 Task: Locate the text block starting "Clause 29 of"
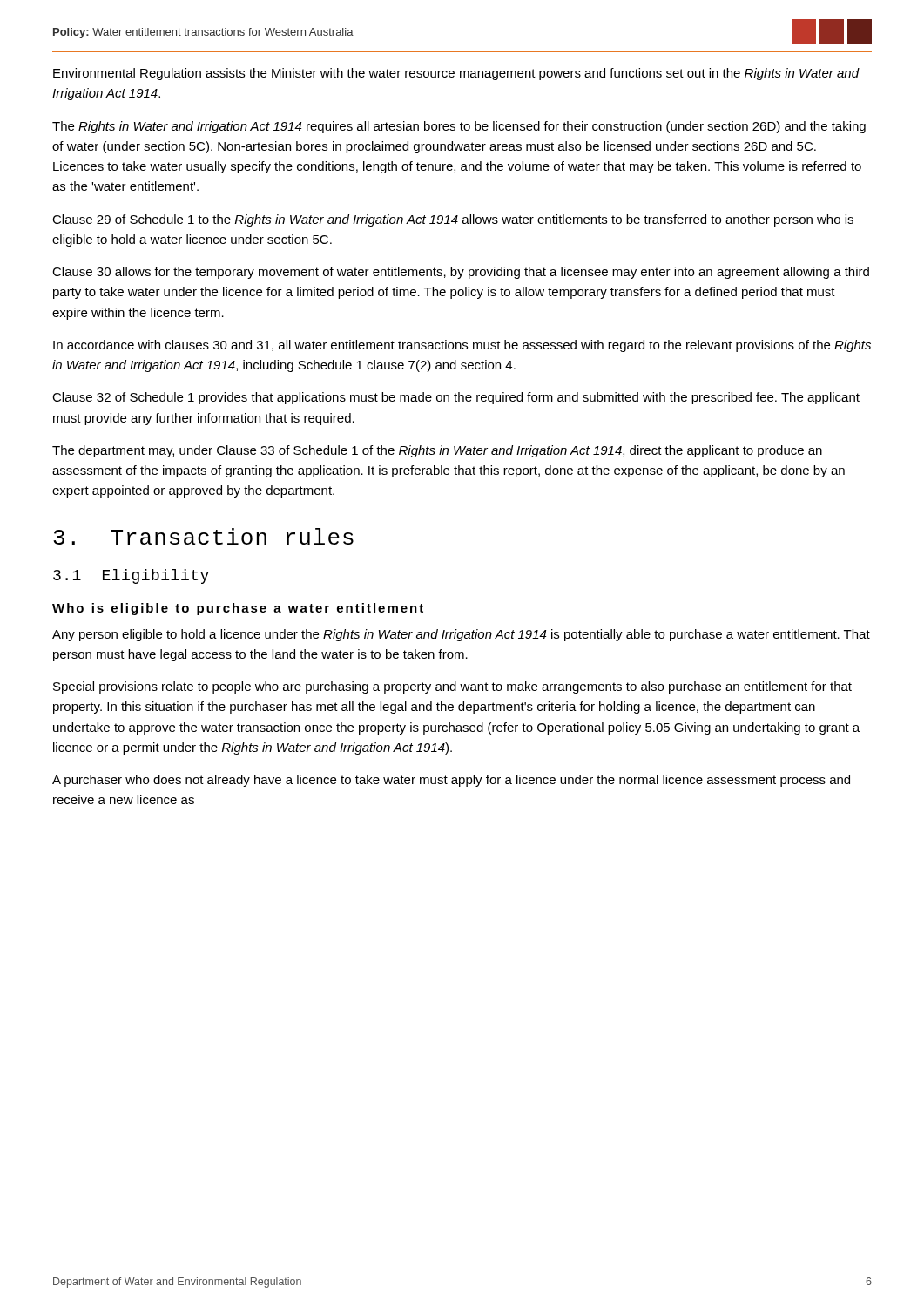point(453,229)
